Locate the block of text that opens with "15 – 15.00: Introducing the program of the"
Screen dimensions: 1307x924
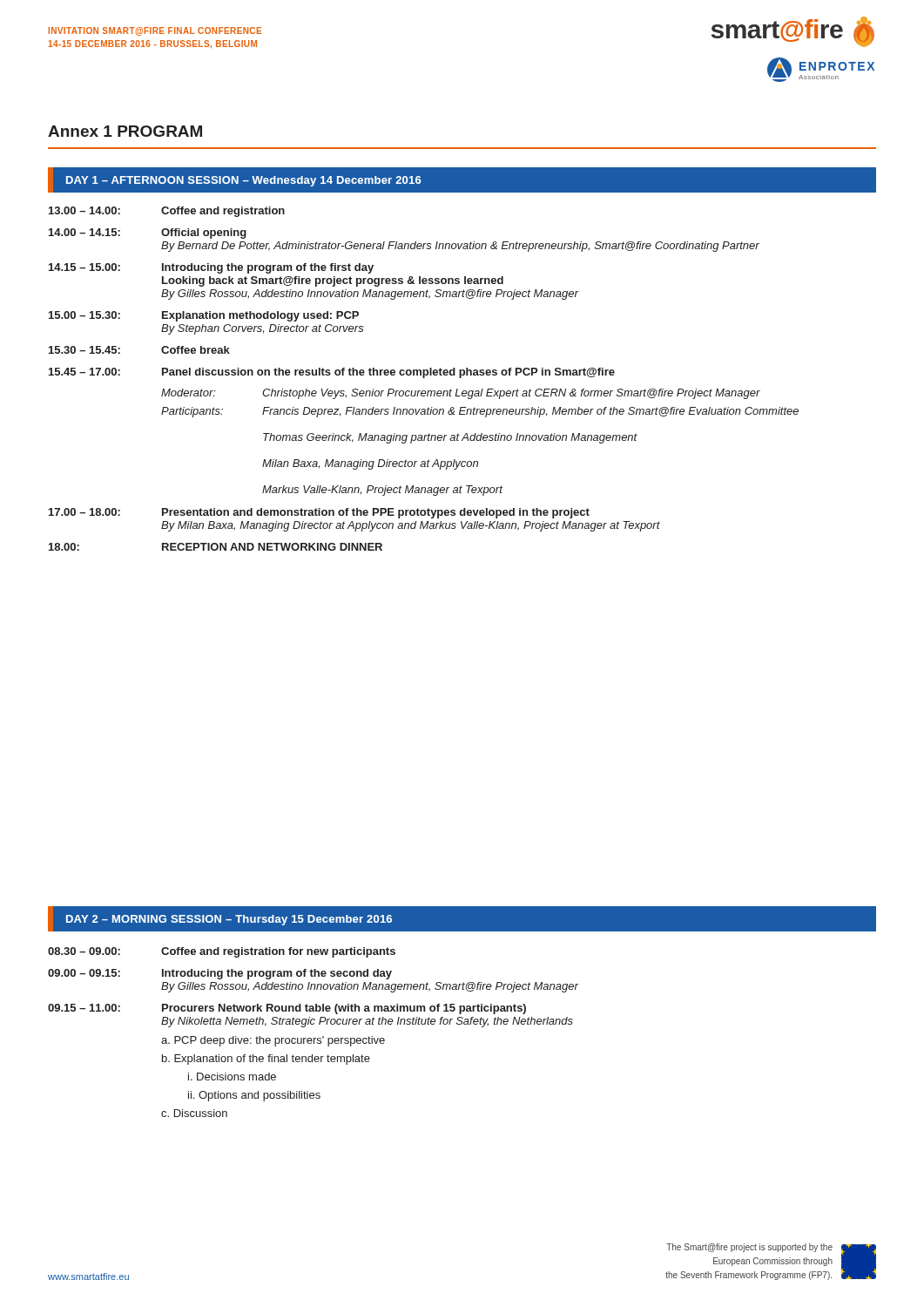313,280
